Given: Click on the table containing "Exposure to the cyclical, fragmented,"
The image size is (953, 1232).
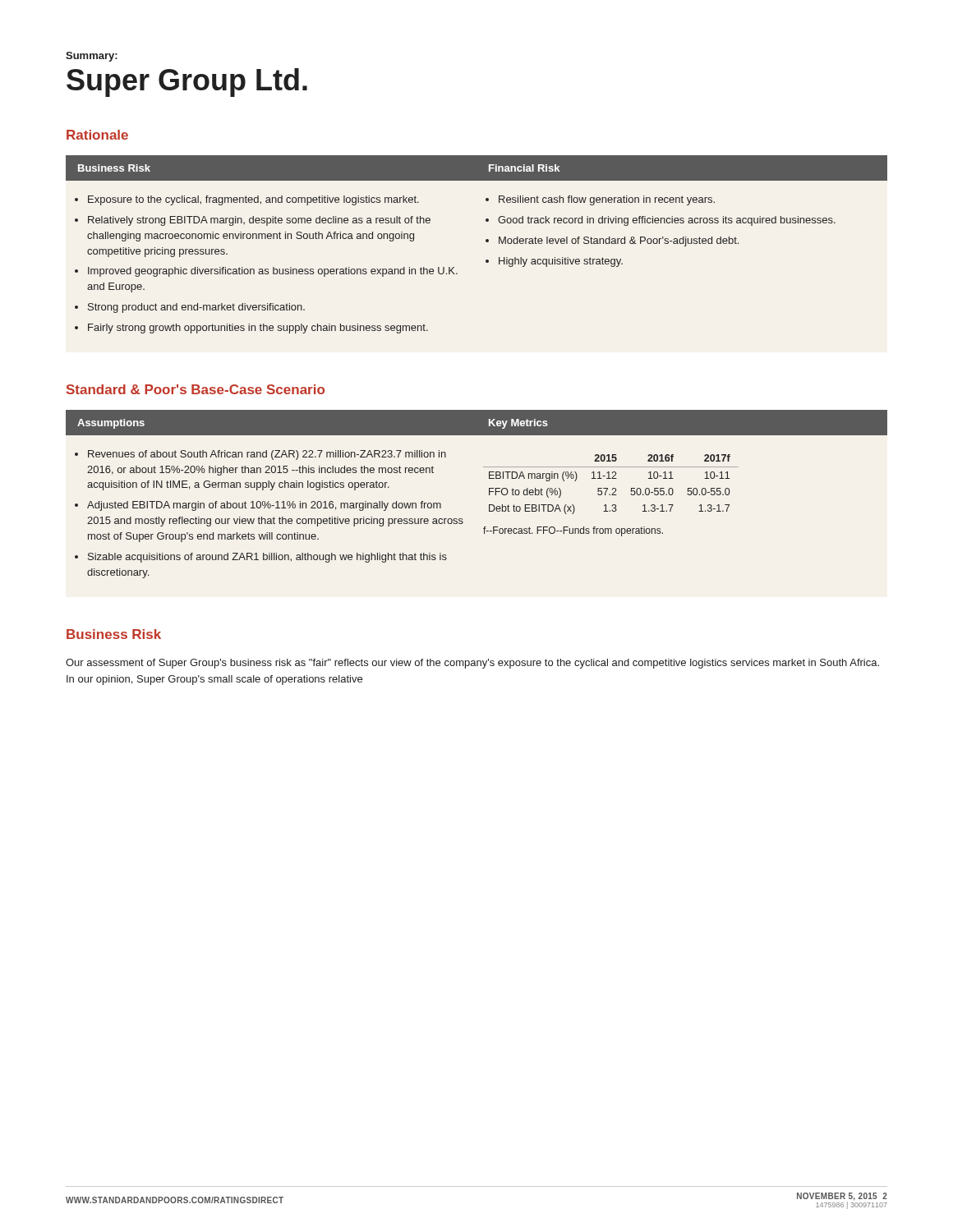Looking at the screenshot, I should click(476, 254).
